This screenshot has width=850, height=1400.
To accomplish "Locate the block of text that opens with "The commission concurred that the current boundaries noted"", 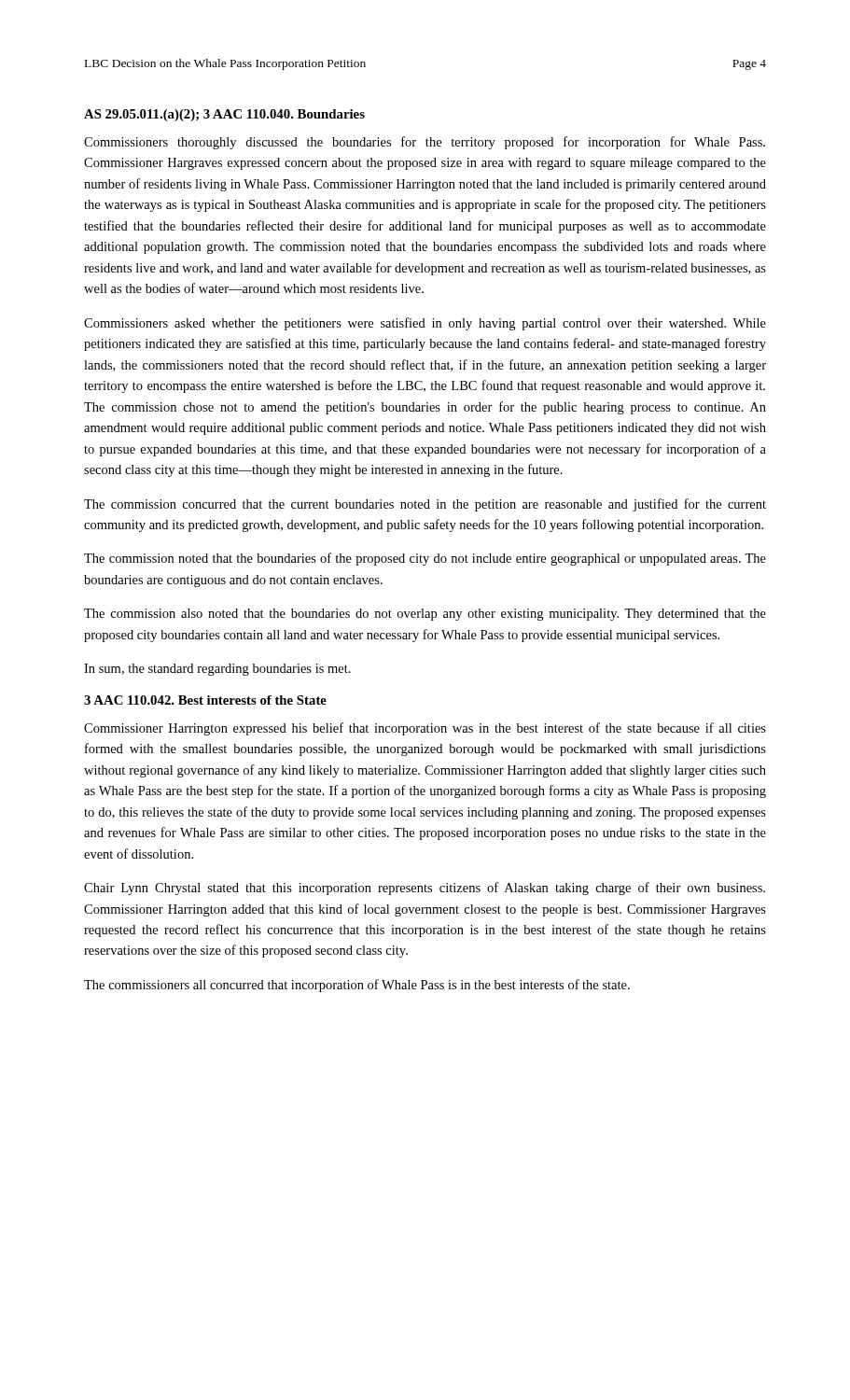I will pos(425,514).
